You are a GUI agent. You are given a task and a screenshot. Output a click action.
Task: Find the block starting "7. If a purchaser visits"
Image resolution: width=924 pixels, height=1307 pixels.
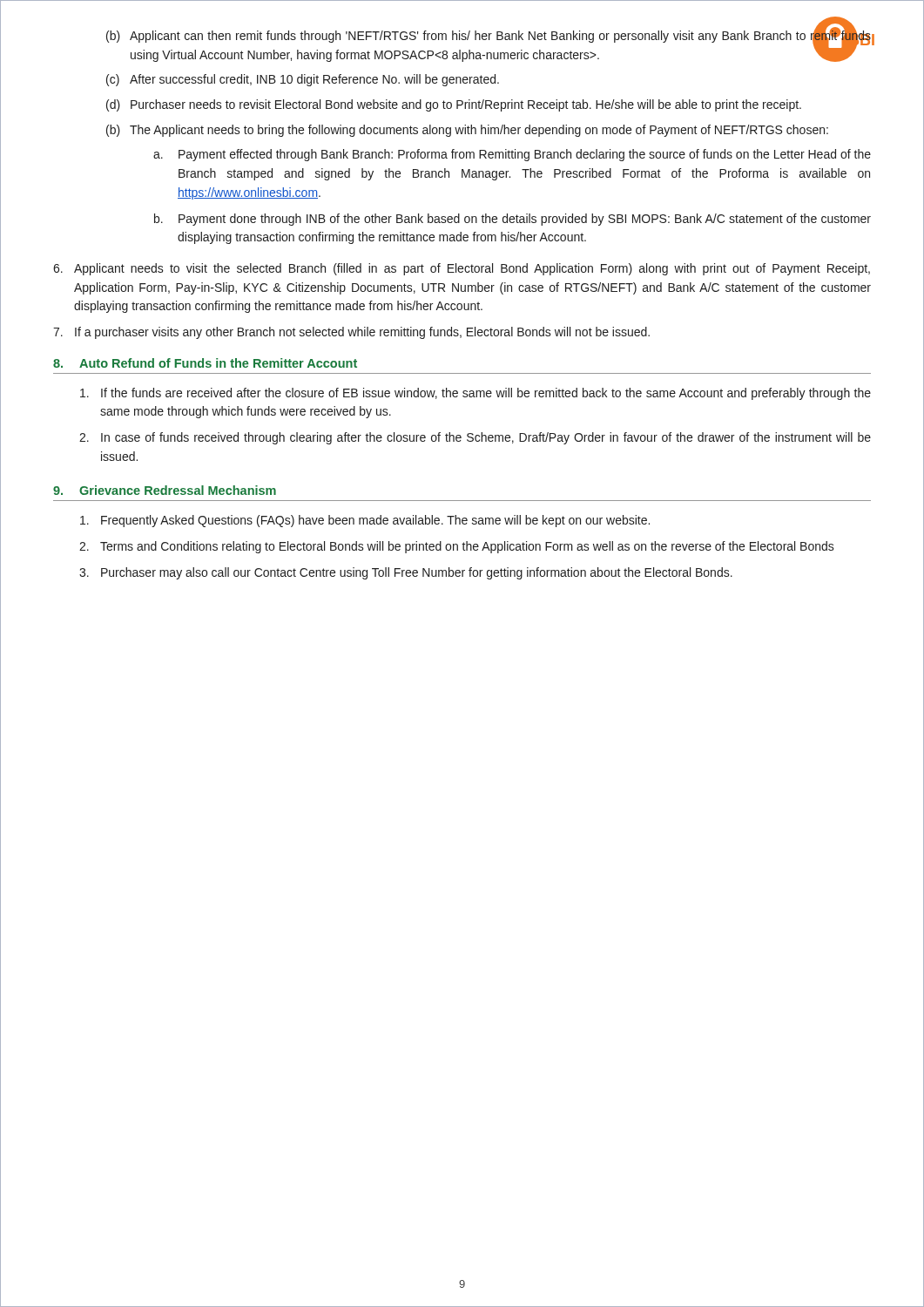point(462,333)
